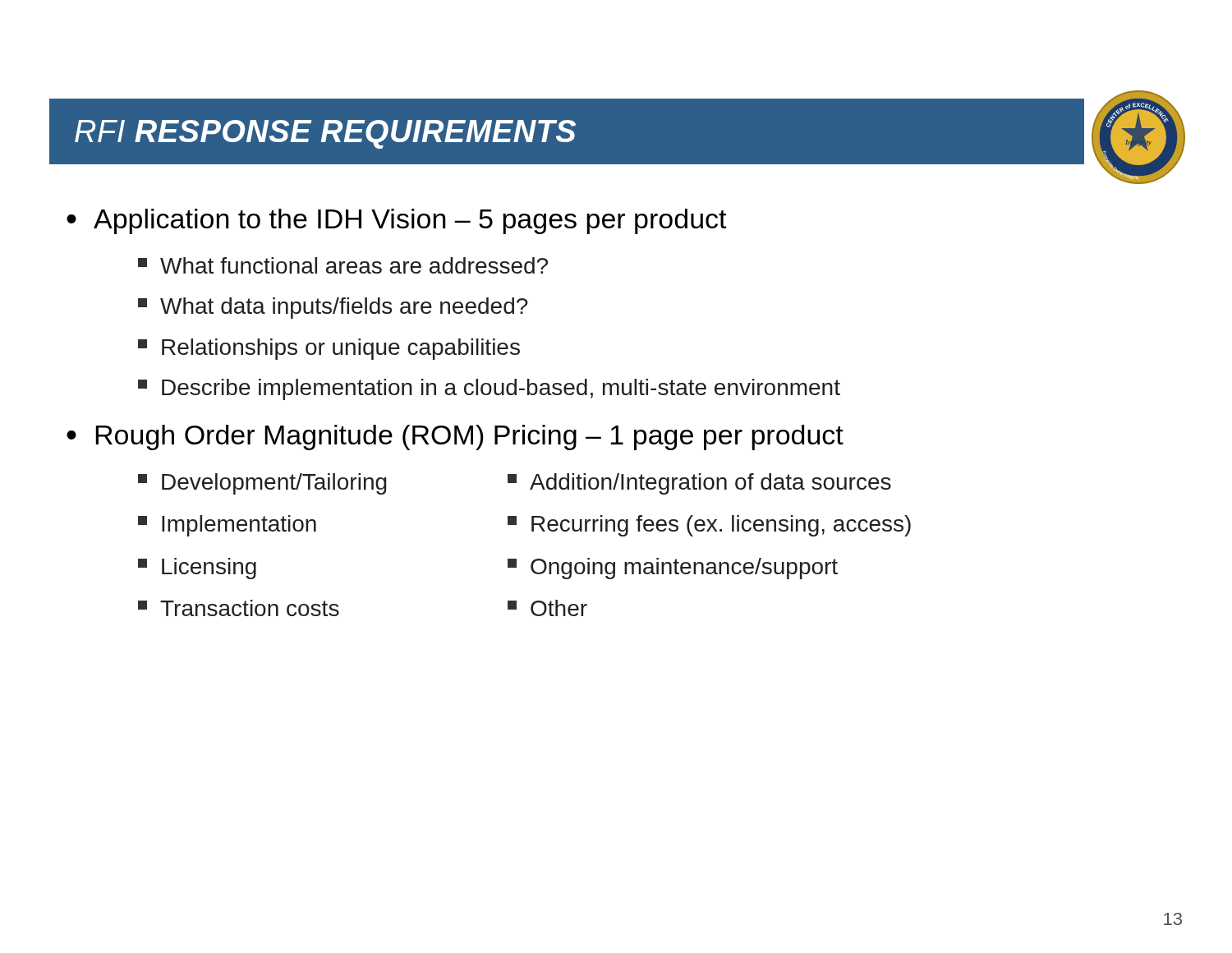Viewport: 1232px width, 953px height.
Task: Locate the text "What functional areas are addressed?"
Action: pos(343,266)
